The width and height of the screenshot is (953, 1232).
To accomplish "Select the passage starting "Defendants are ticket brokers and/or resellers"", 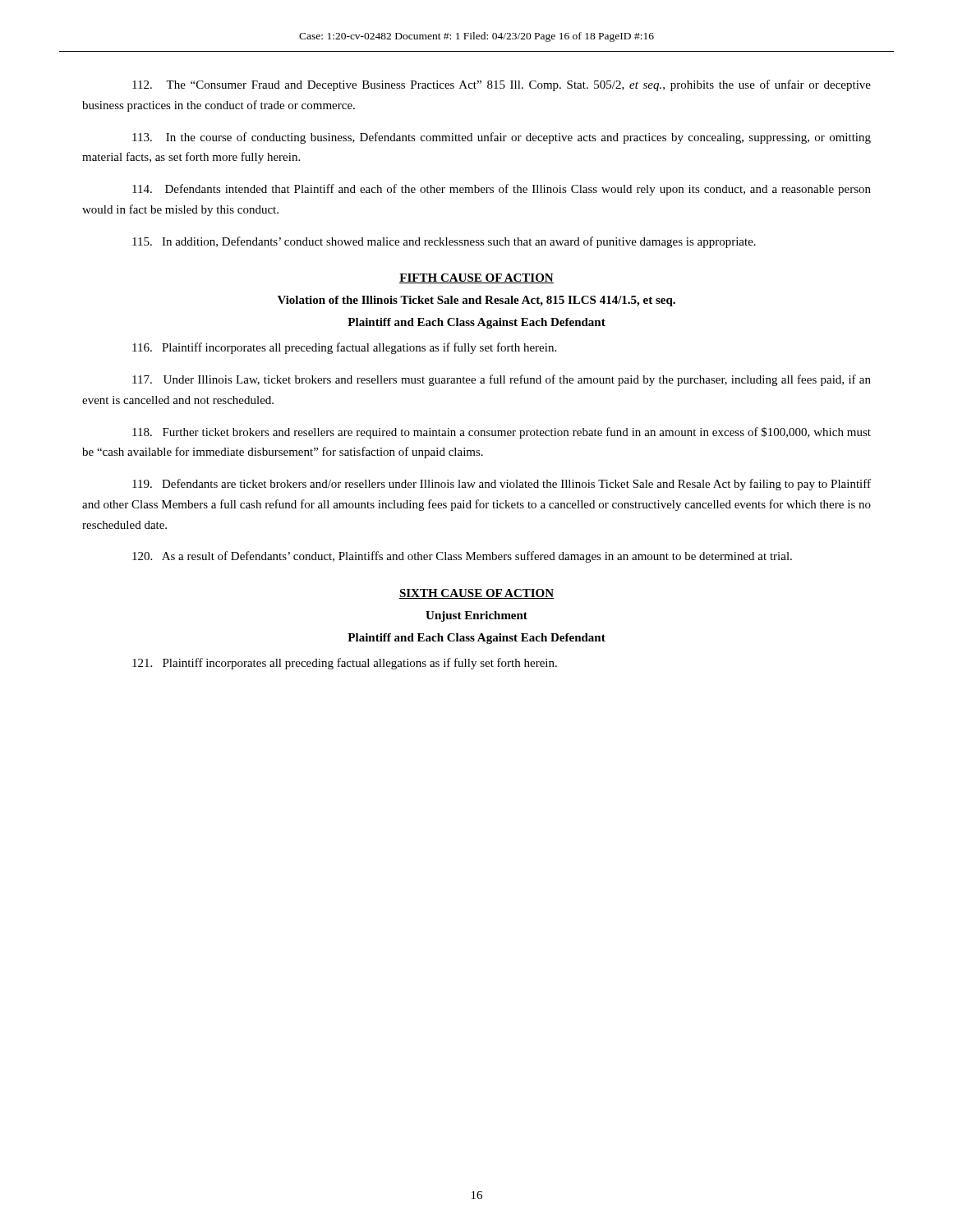I will [x=476, y=502].
